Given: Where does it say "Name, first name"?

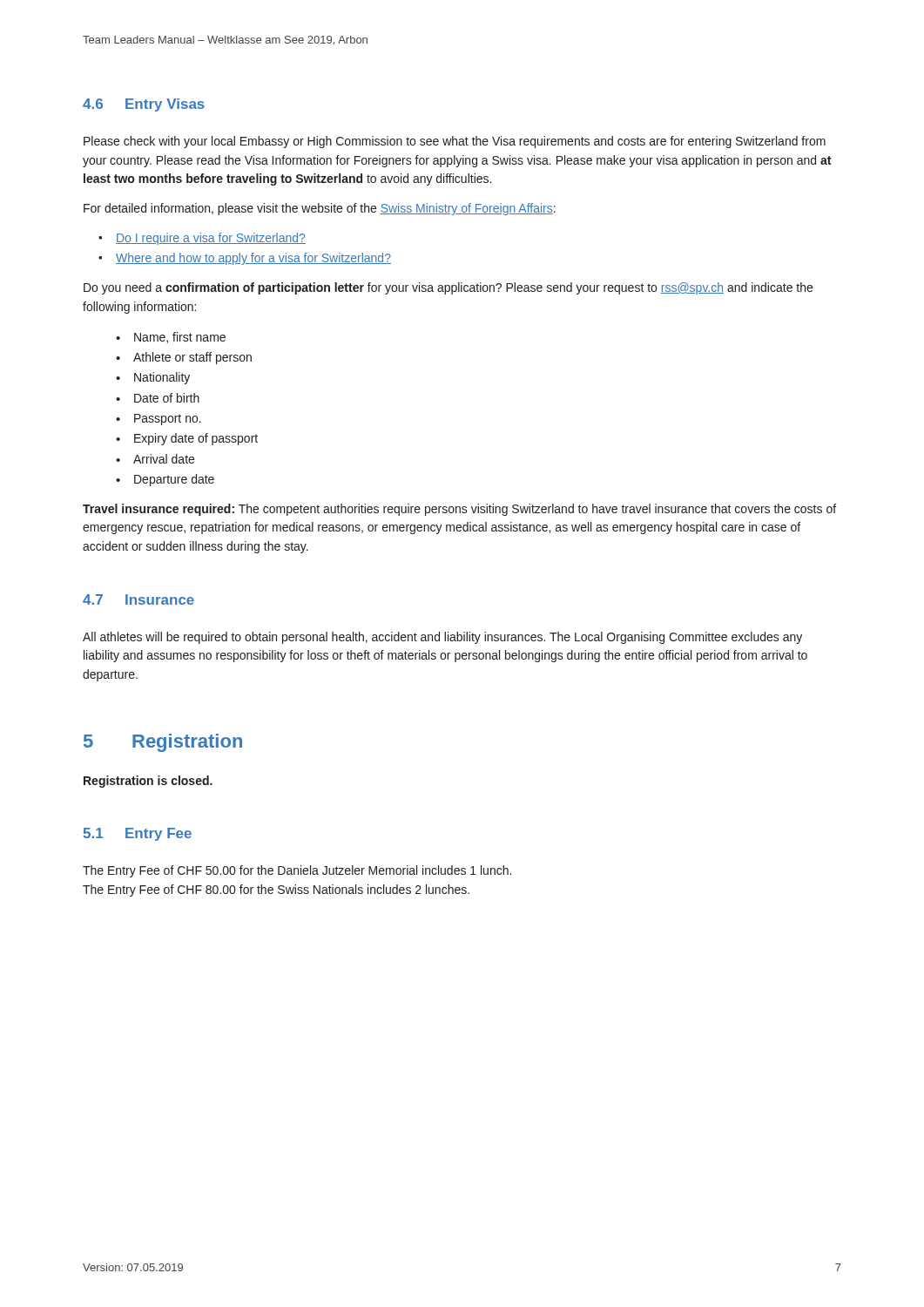Looking at the screenshot, I should pyautogui.click(x=180, y=337).
